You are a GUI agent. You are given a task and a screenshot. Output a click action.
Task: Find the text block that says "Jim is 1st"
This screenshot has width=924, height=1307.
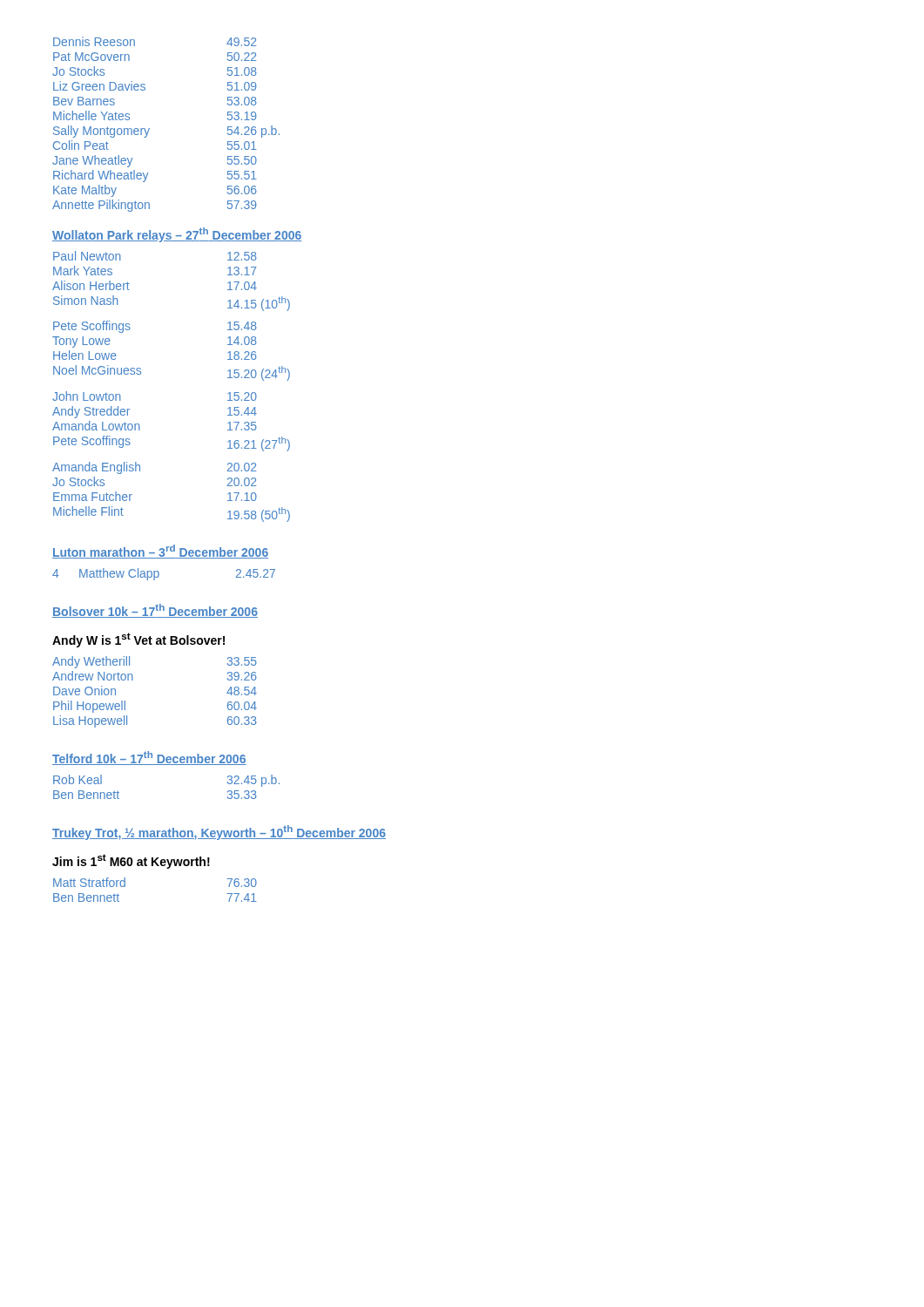[131, 860]
